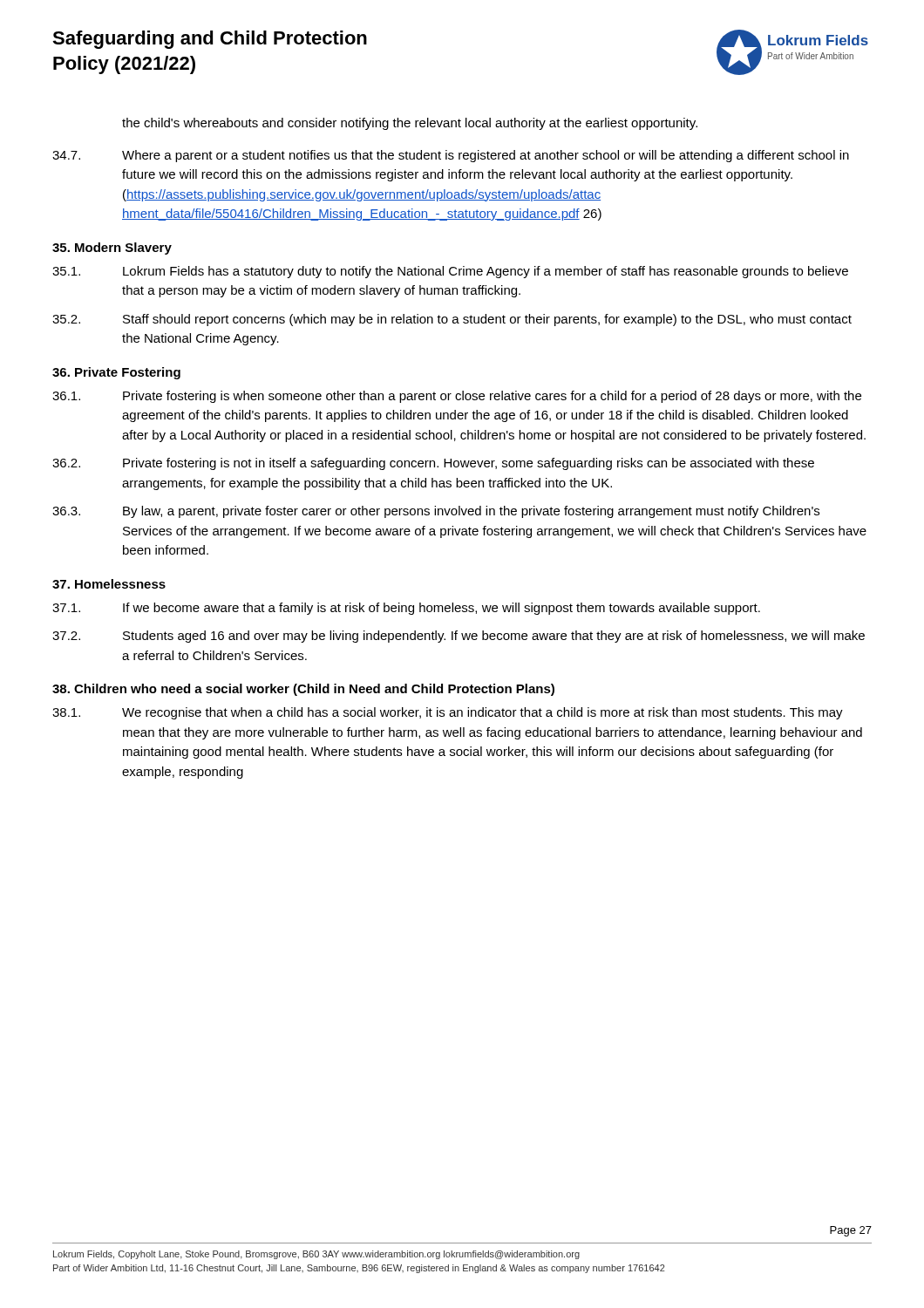Select the block starting "36.1. Private fostering is when"
Image resolution: width=924 pixels, height=1308 pixels.
[x=462, y=415]
